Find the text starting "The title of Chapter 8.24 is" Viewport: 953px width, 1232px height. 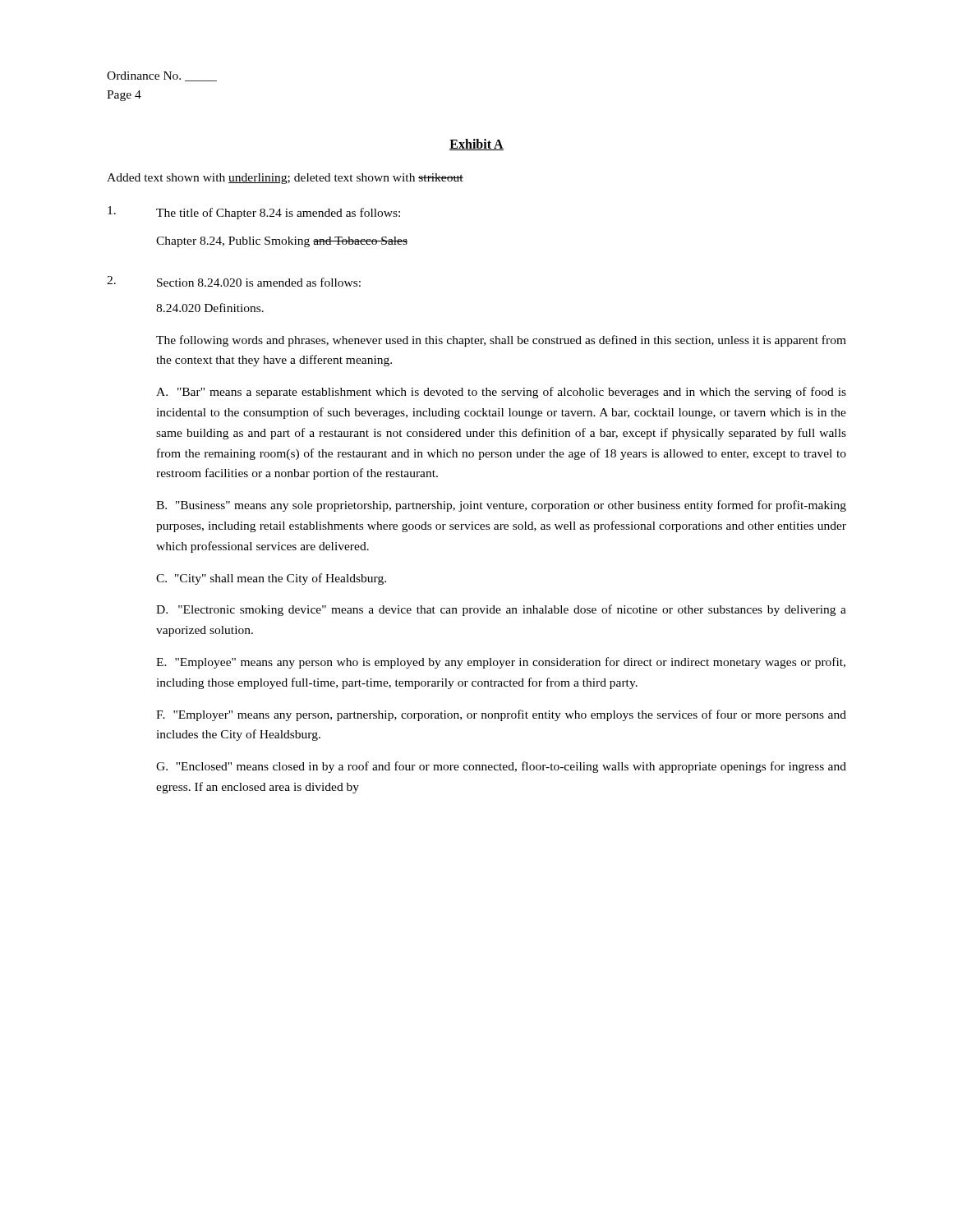click(x=254, y=213)
